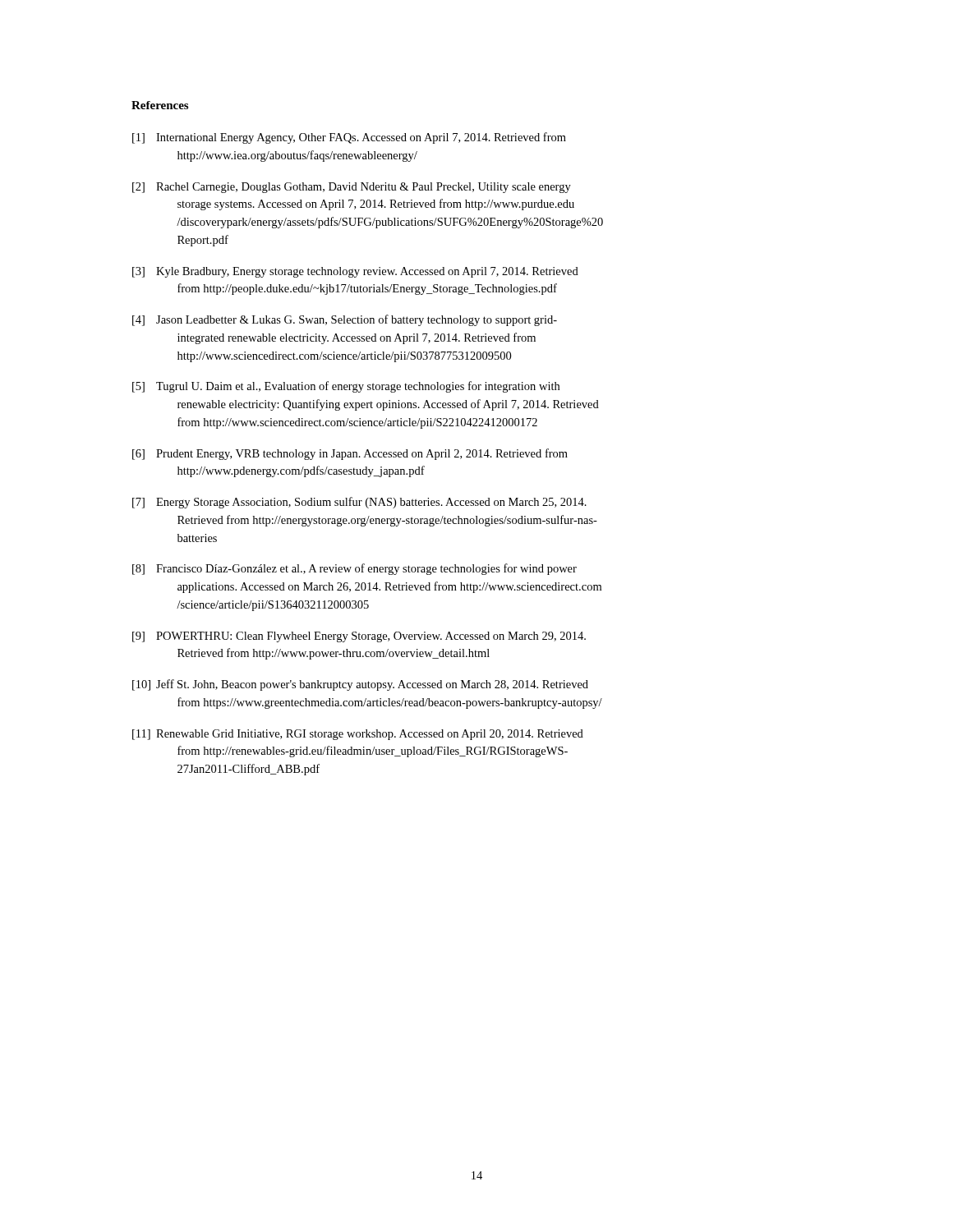The image size is (953, 1232).
Task: Select the list item containing "[3] Kyle Bradbury, Energy storage"
Action: 355,280
